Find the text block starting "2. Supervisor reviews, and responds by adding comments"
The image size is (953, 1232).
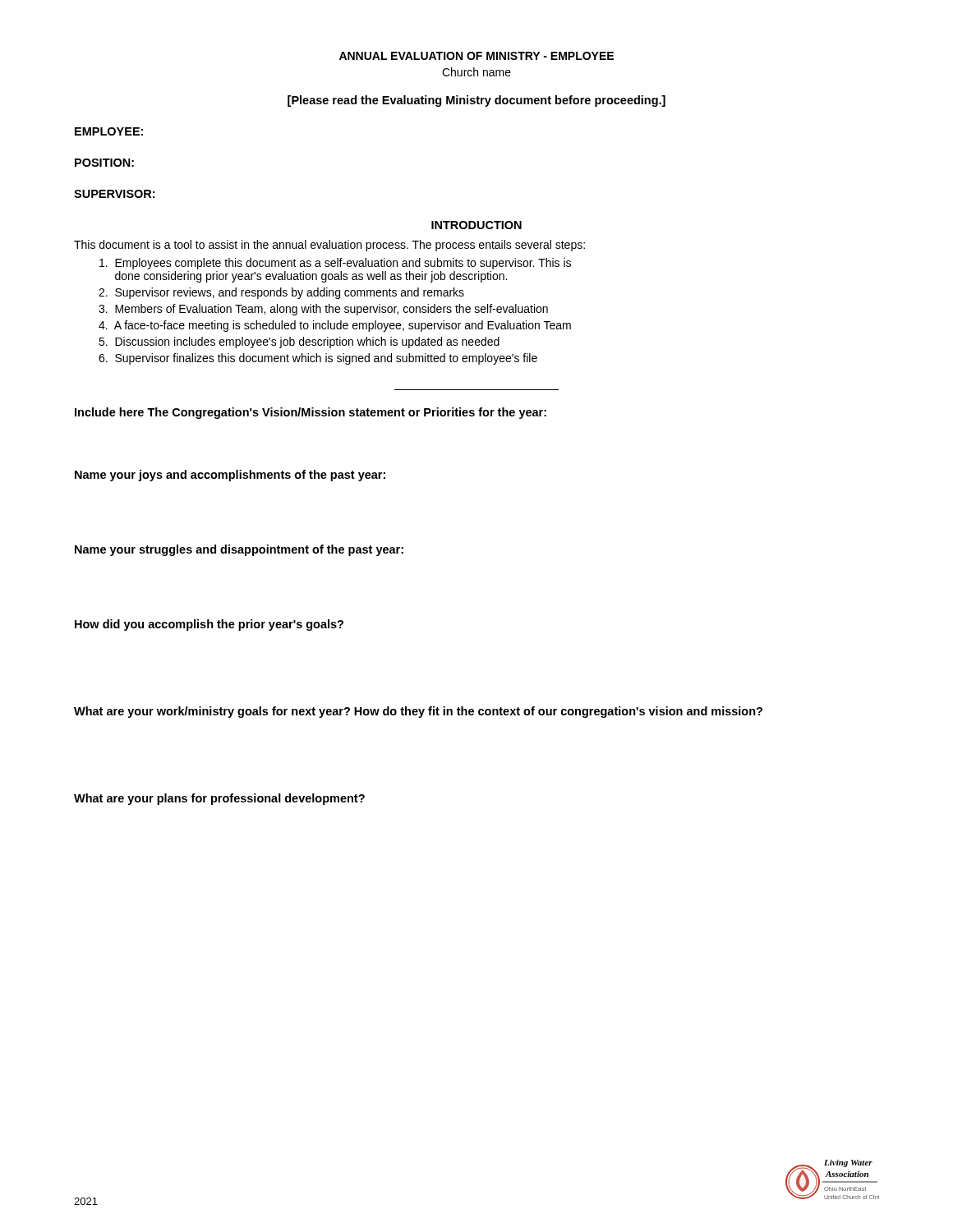[x=281, y=292]
